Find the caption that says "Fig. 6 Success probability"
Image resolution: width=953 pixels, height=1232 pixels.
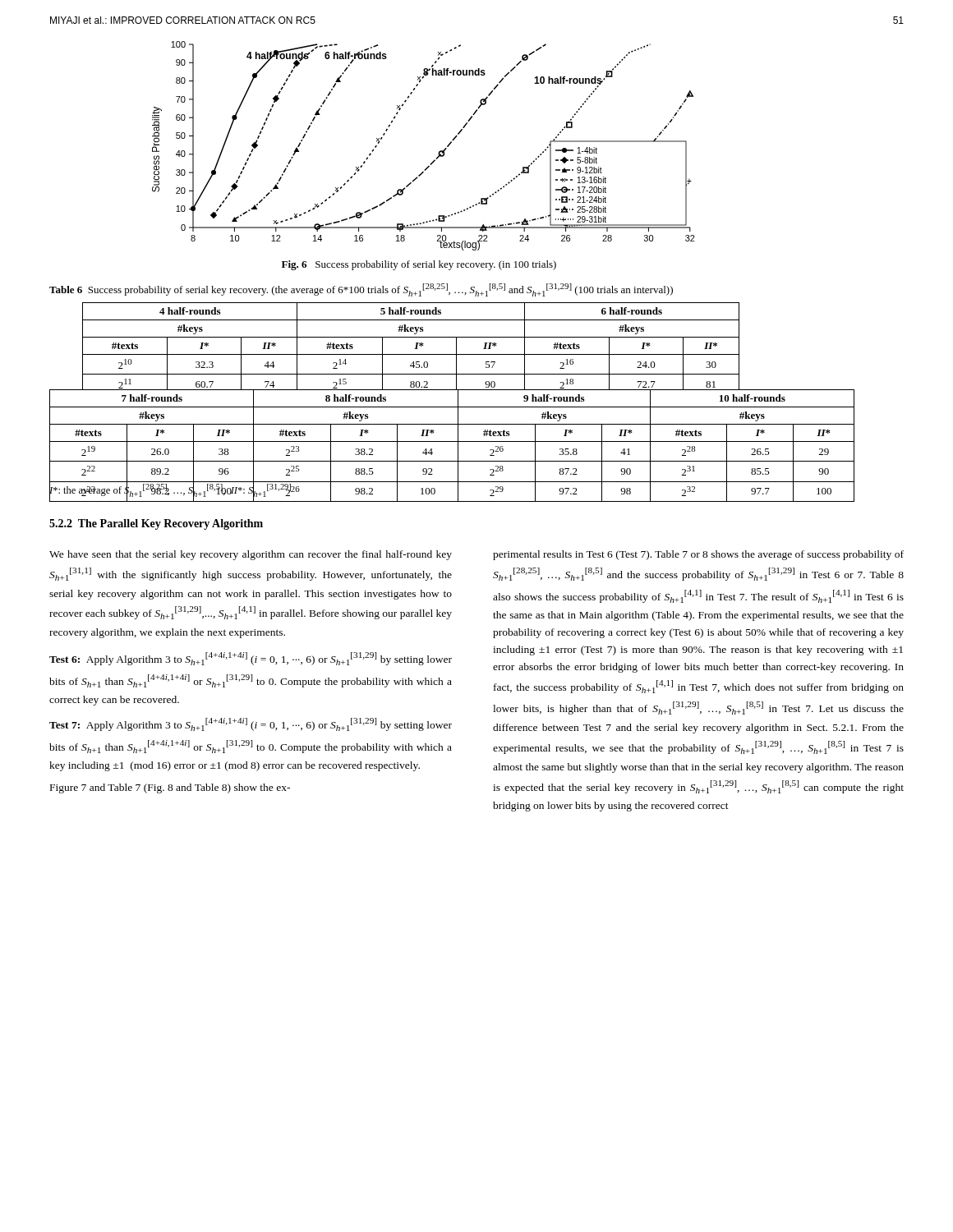pyautogui.click(x=419, y=264)
